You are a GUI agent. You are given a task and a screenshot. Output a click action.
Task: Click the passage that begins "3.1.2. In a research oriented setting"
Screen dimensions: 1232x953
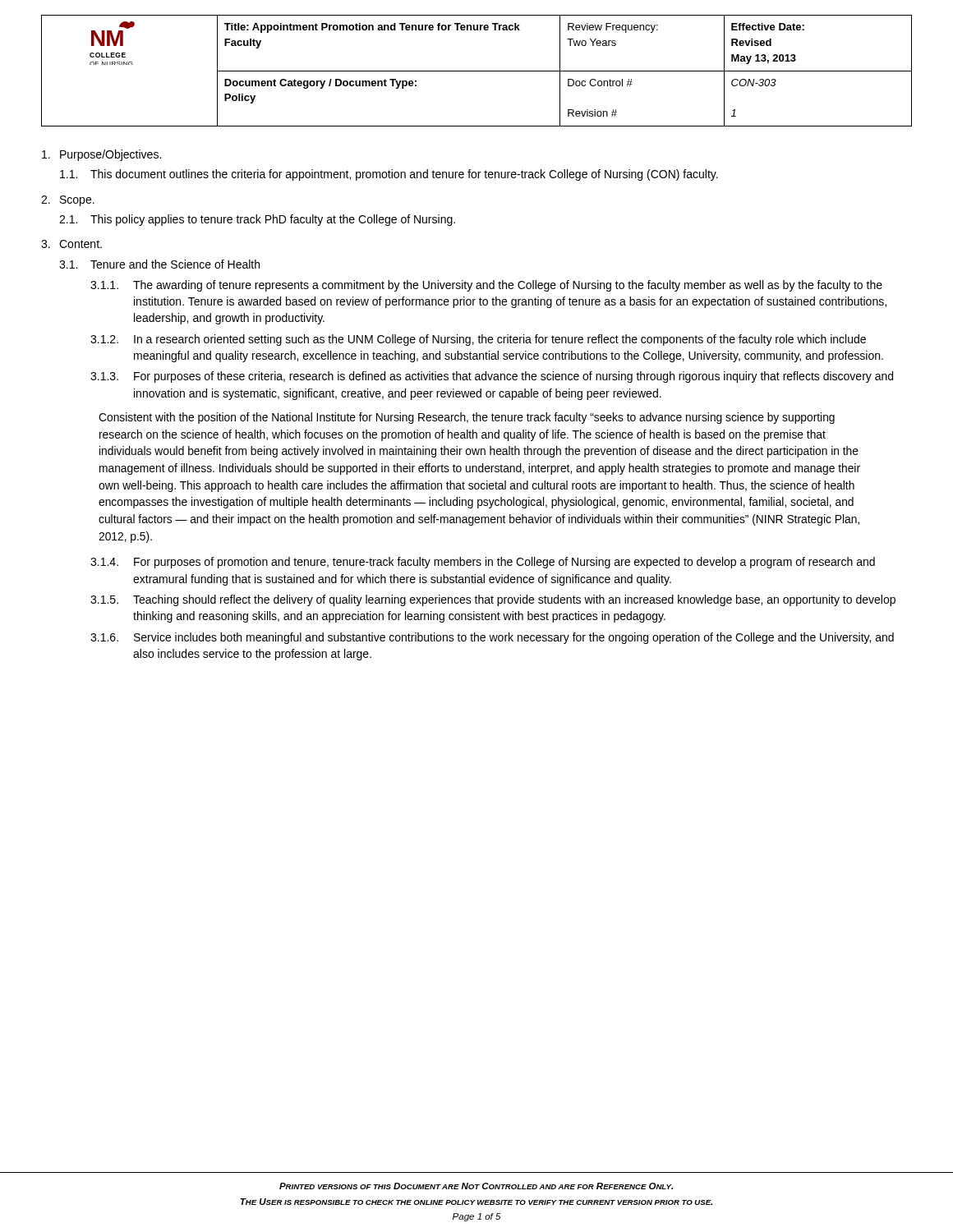click(x=501, y=347)
